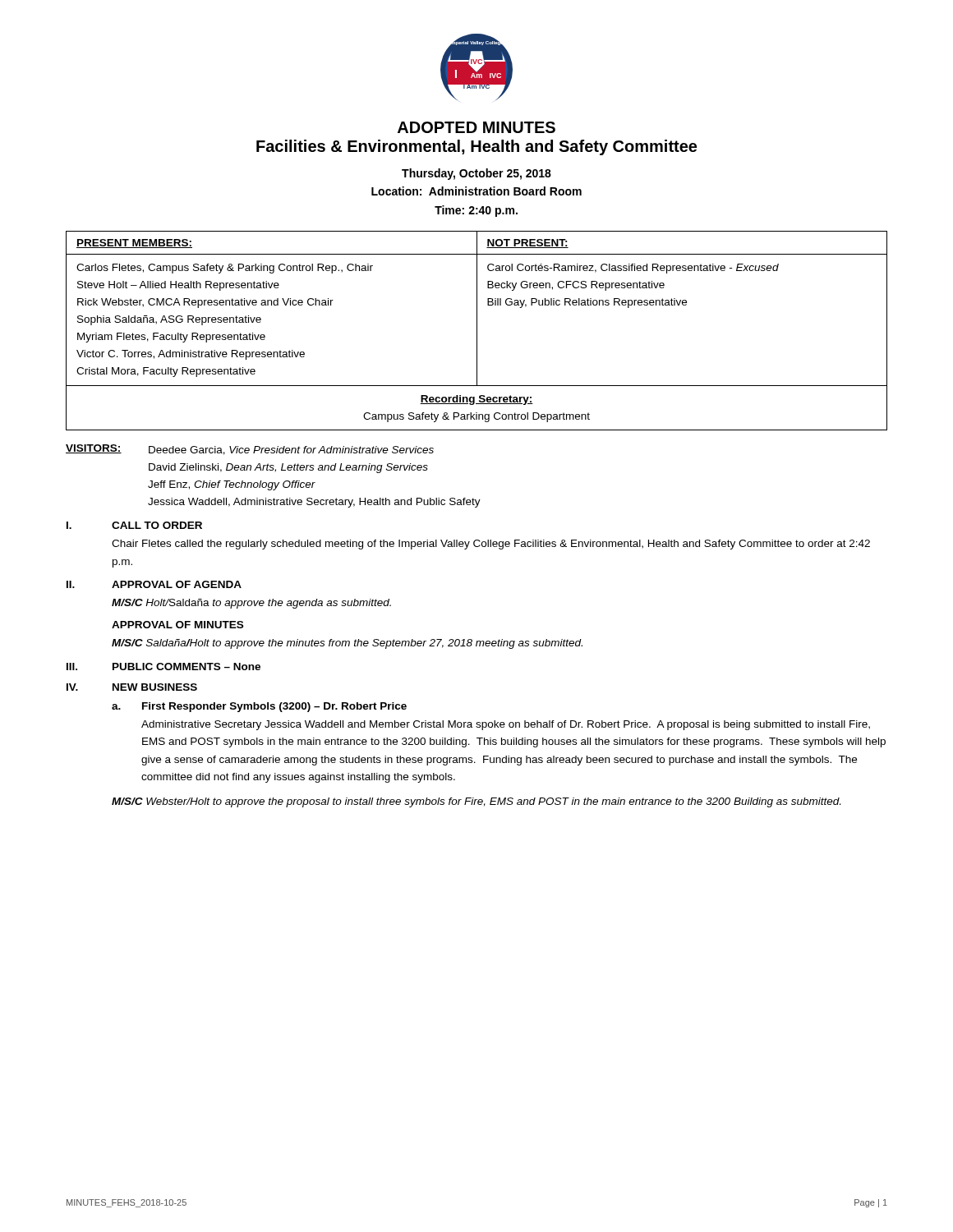This screenshot has height=1232, width=953.
Task: Select the logo
Action: (x=476, y=71)
